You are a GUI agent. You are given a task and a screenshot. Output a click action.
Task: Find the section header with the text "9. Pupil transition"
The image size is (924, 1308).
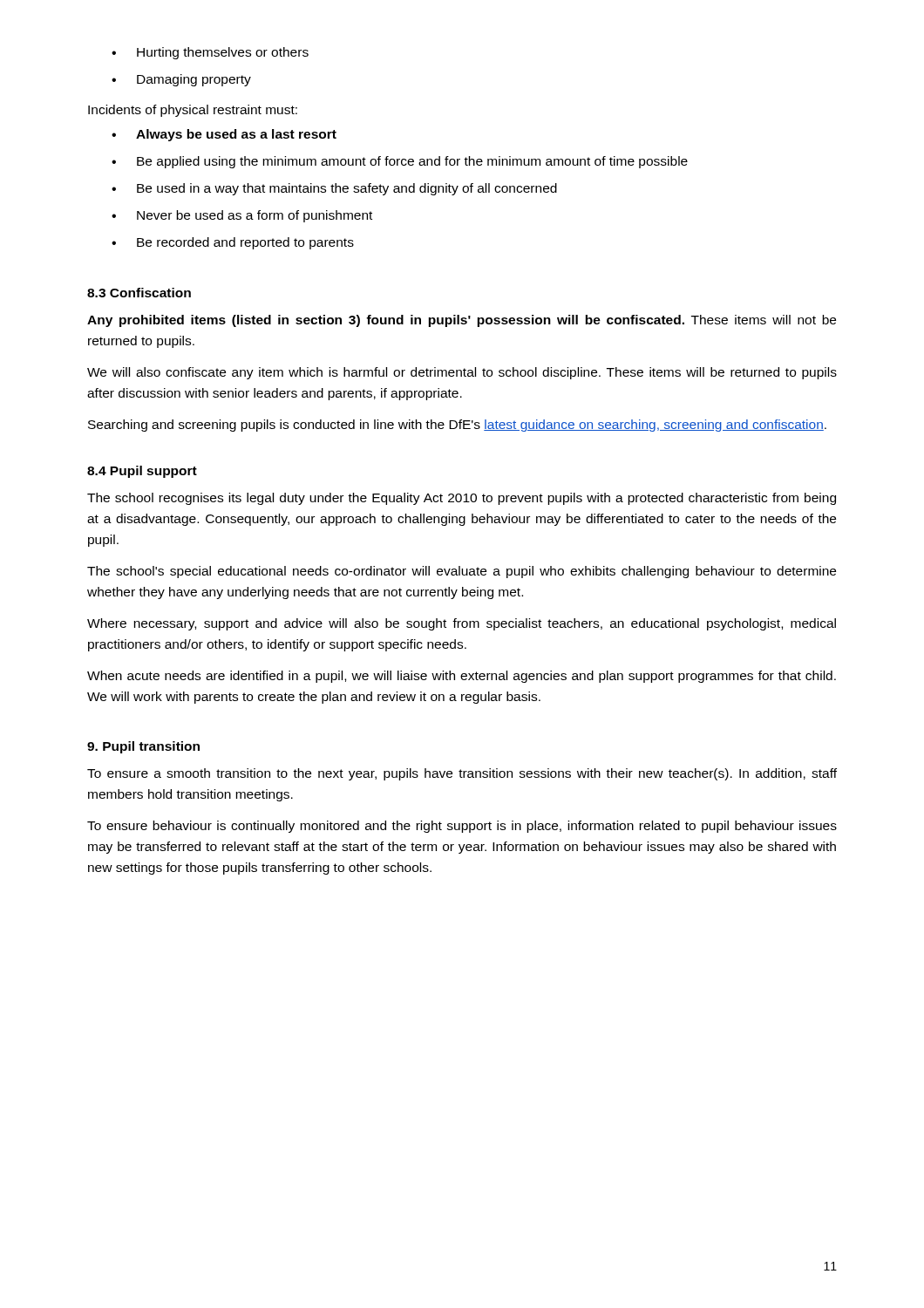pos(144,746)
